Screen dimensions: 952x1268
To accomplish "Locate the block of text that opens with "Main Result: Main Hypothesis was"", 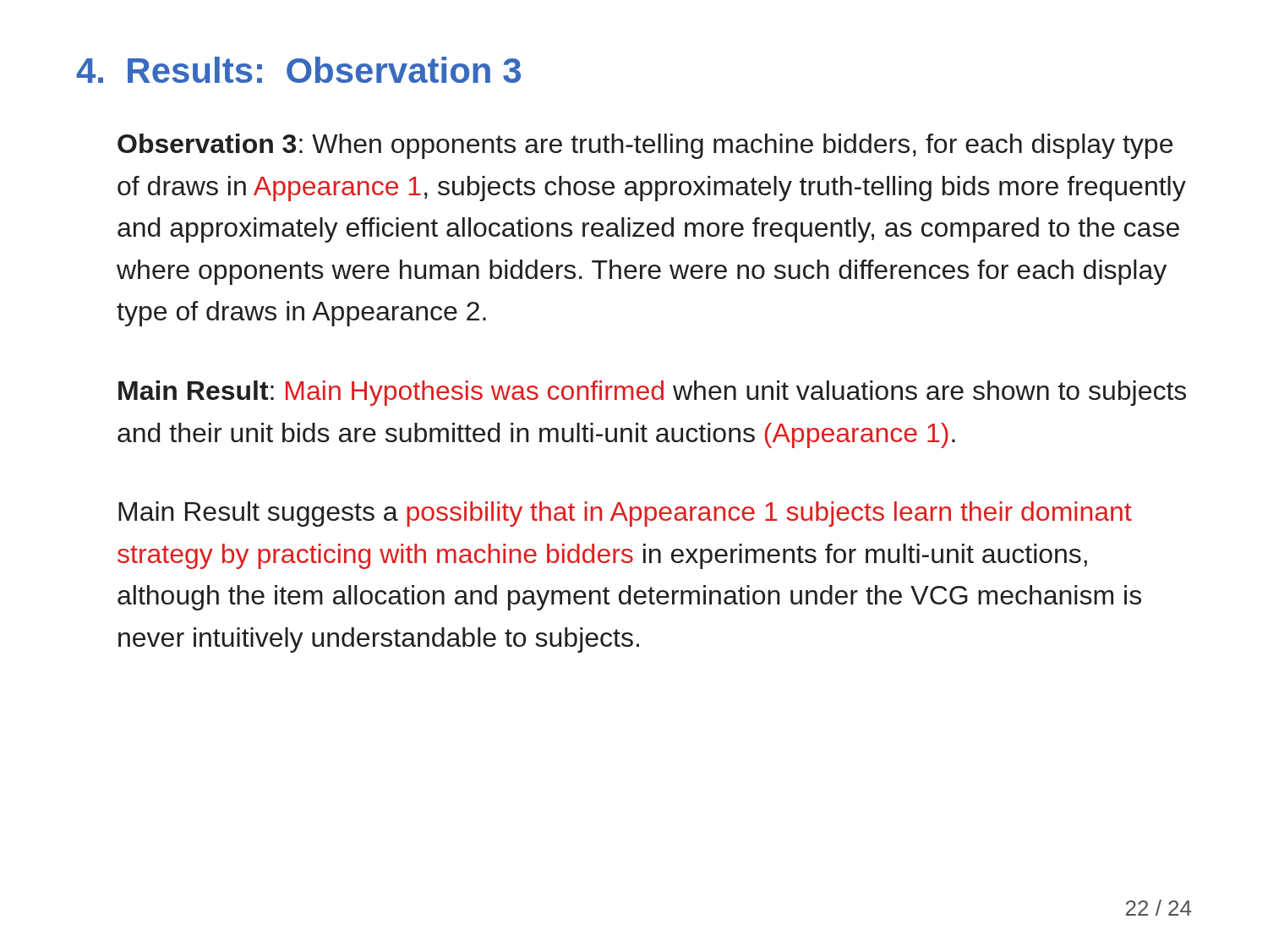I will 652,412.
